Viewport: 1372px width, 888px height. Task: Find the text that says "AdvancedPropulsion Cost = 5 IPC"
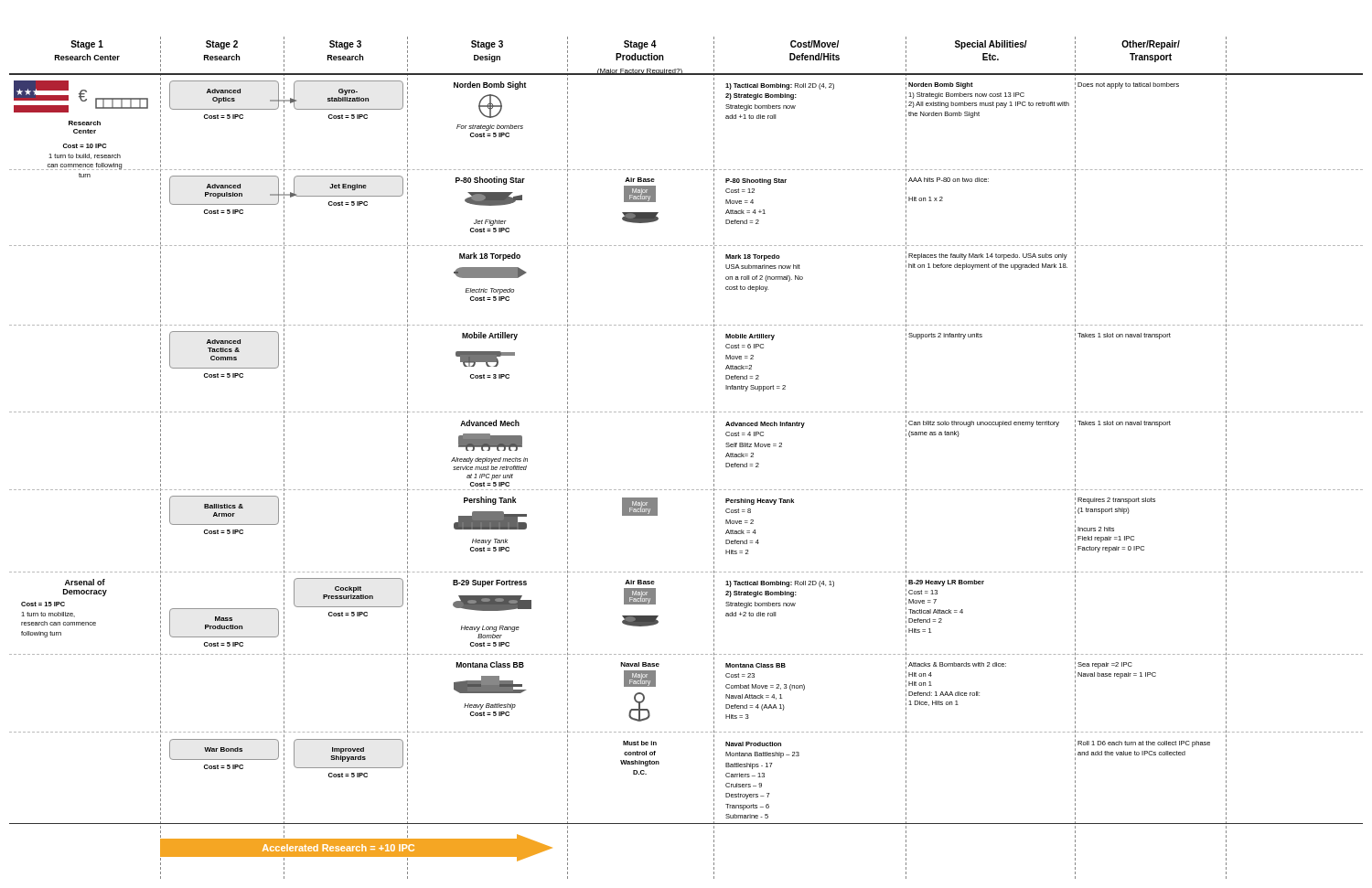click(x=224, y=196)
